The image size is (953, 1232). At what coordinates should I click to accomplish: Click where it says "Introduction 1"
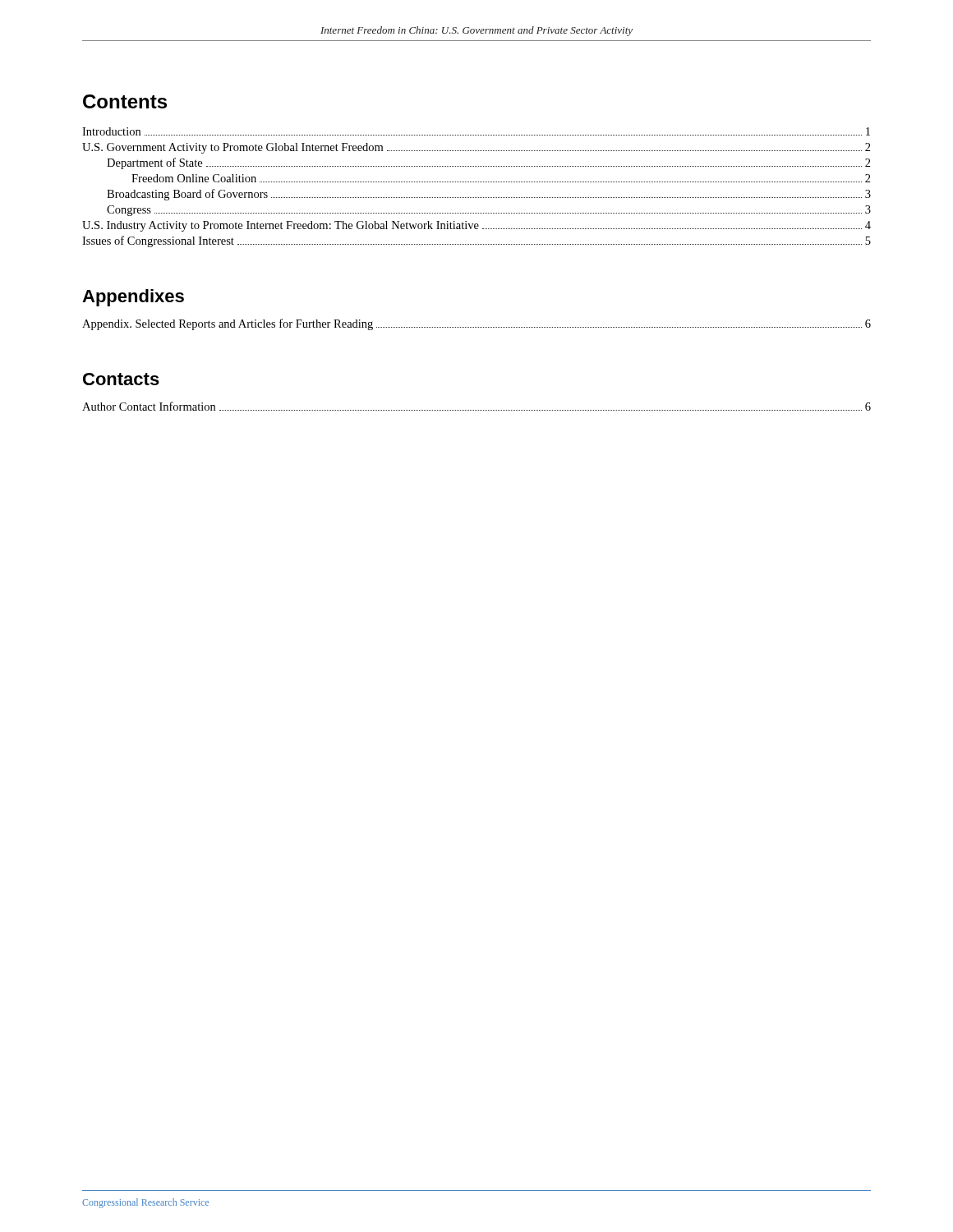coord(476,132)
